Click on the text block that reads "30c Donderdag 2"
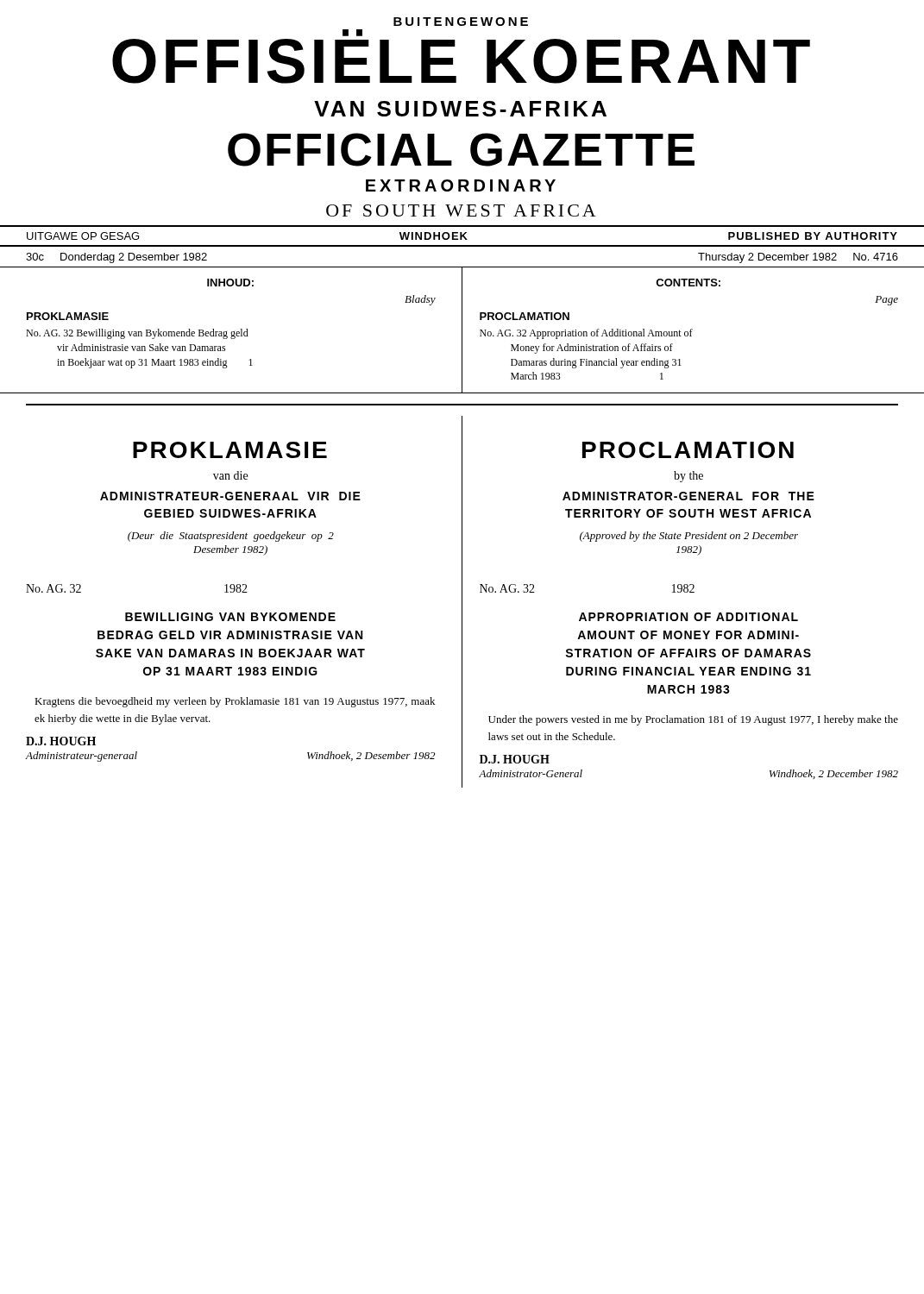The height and width of the screenshot is (1294, 924). (x=462, y=257)
